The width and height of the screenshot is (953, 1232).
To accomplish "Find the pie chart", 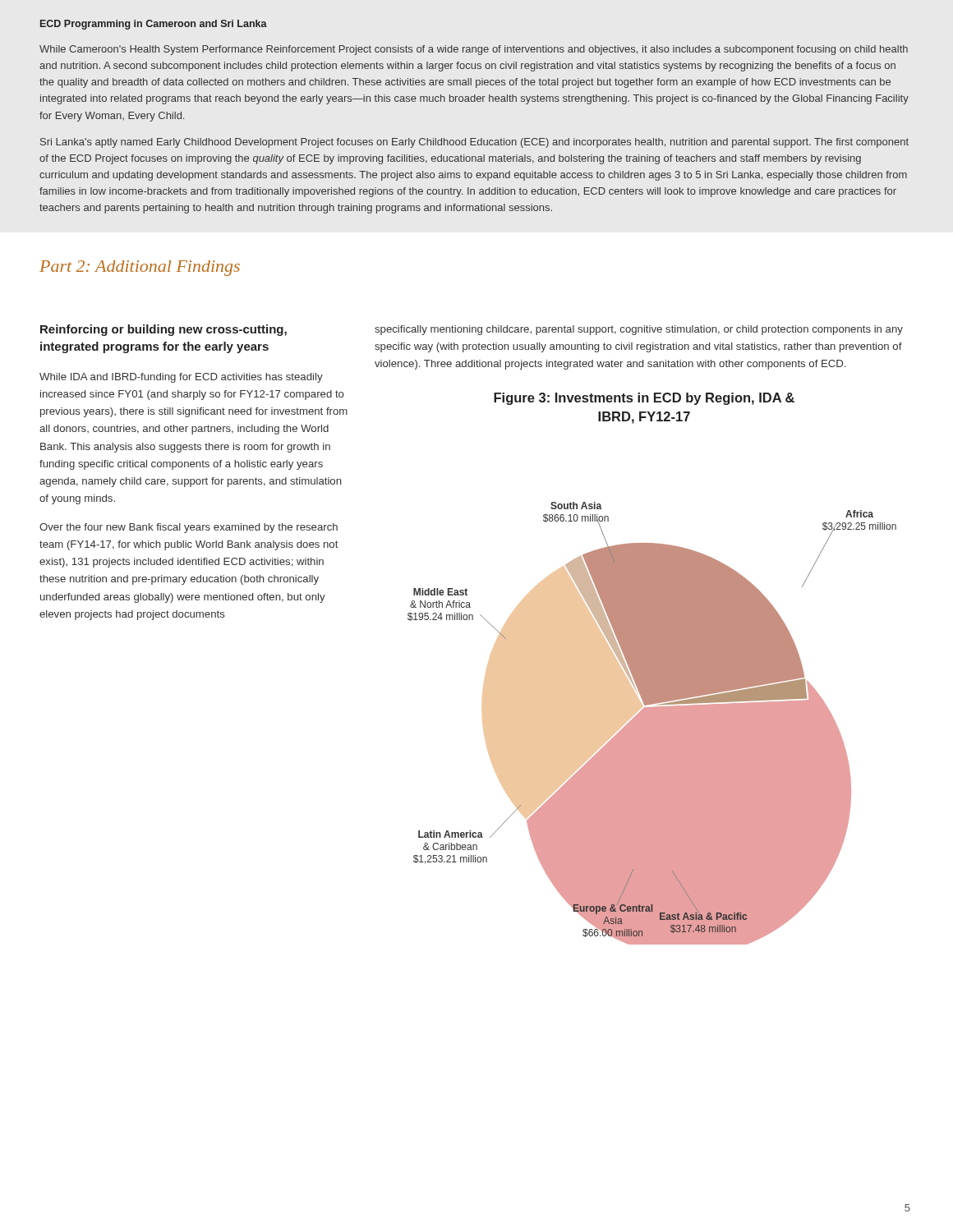I will point(644,668).
